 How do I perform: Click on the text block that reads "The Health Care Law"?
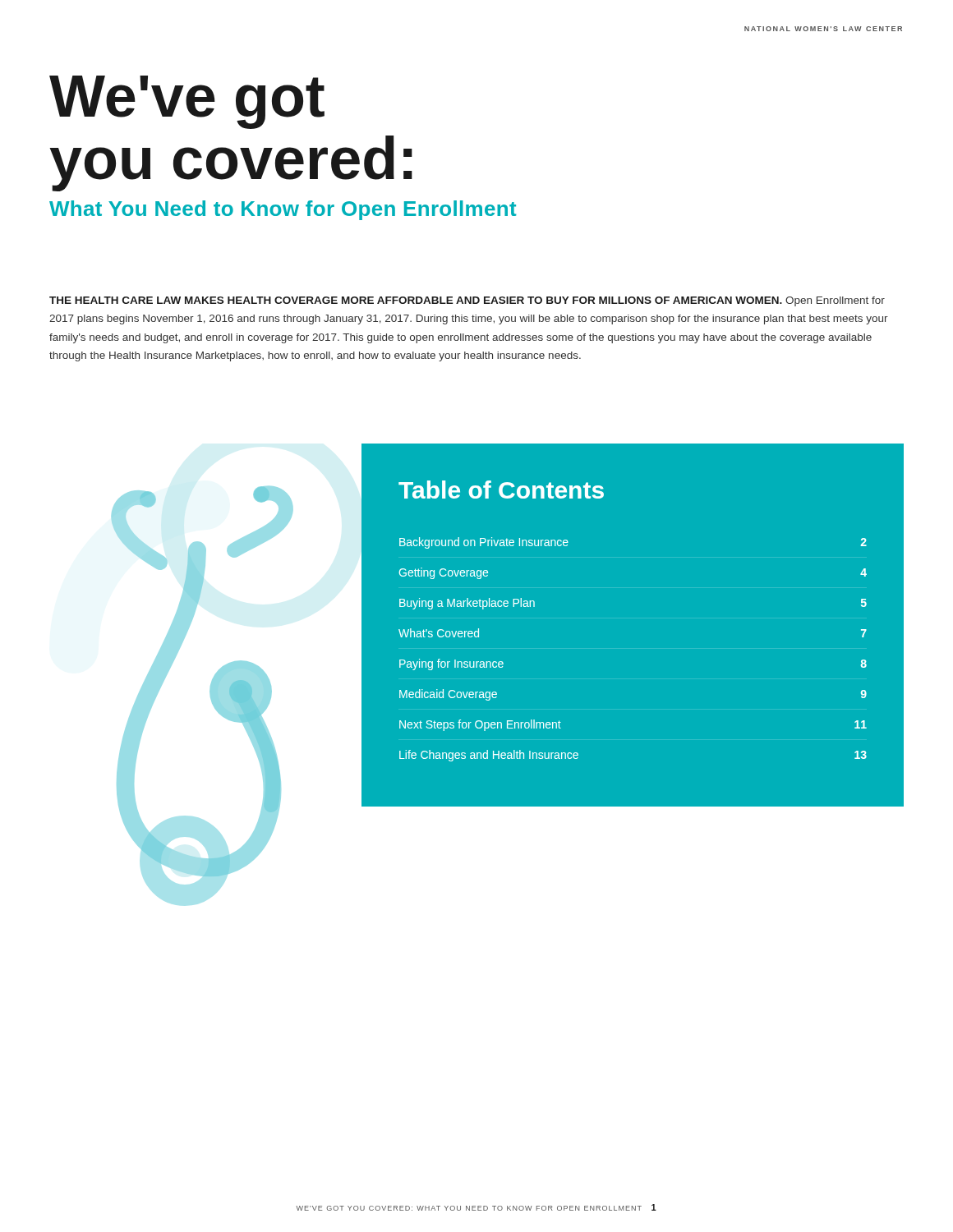click(469, 328)
